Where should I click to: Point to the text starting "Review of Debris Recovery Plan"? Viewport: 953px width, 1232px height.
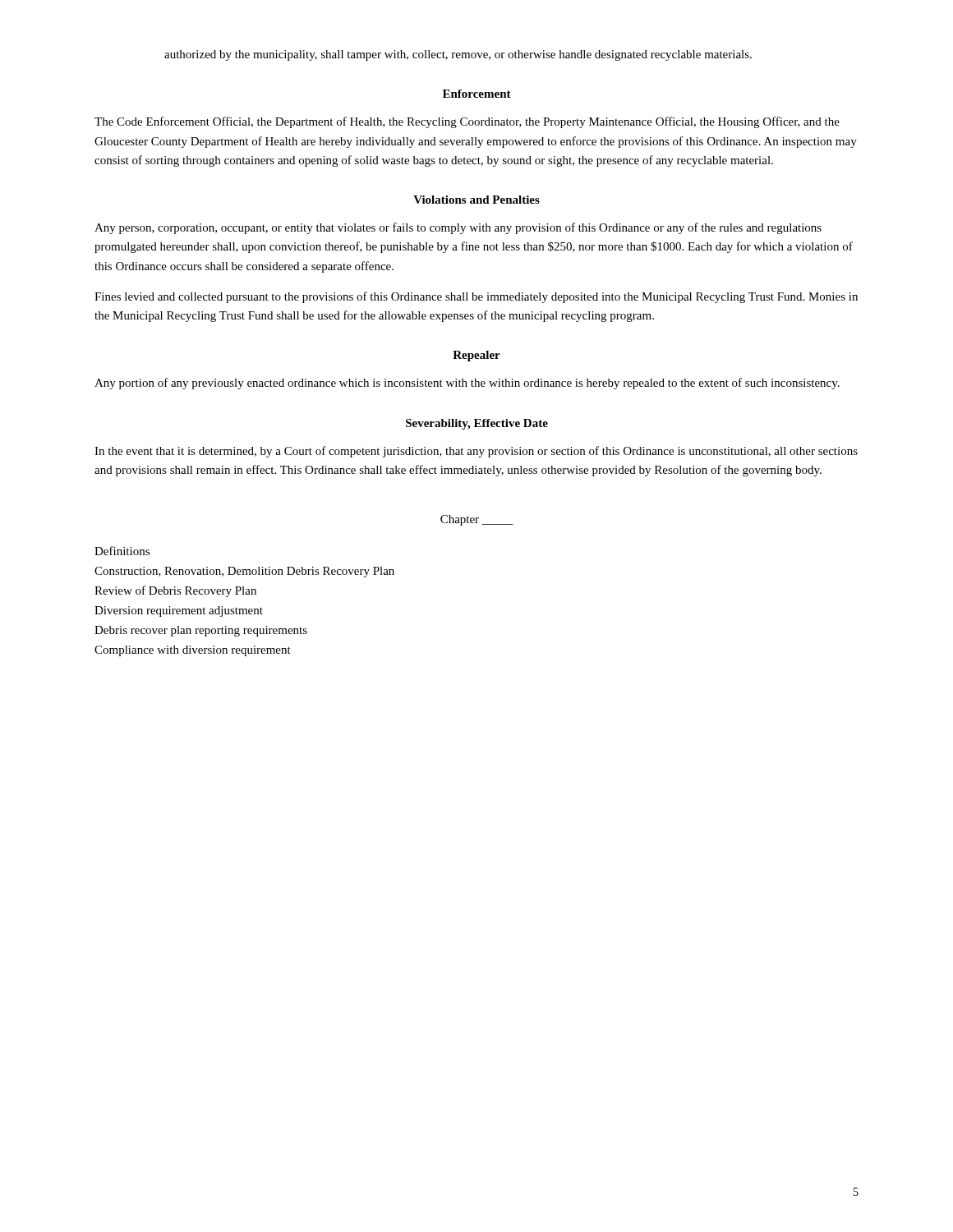pos(176,591)
